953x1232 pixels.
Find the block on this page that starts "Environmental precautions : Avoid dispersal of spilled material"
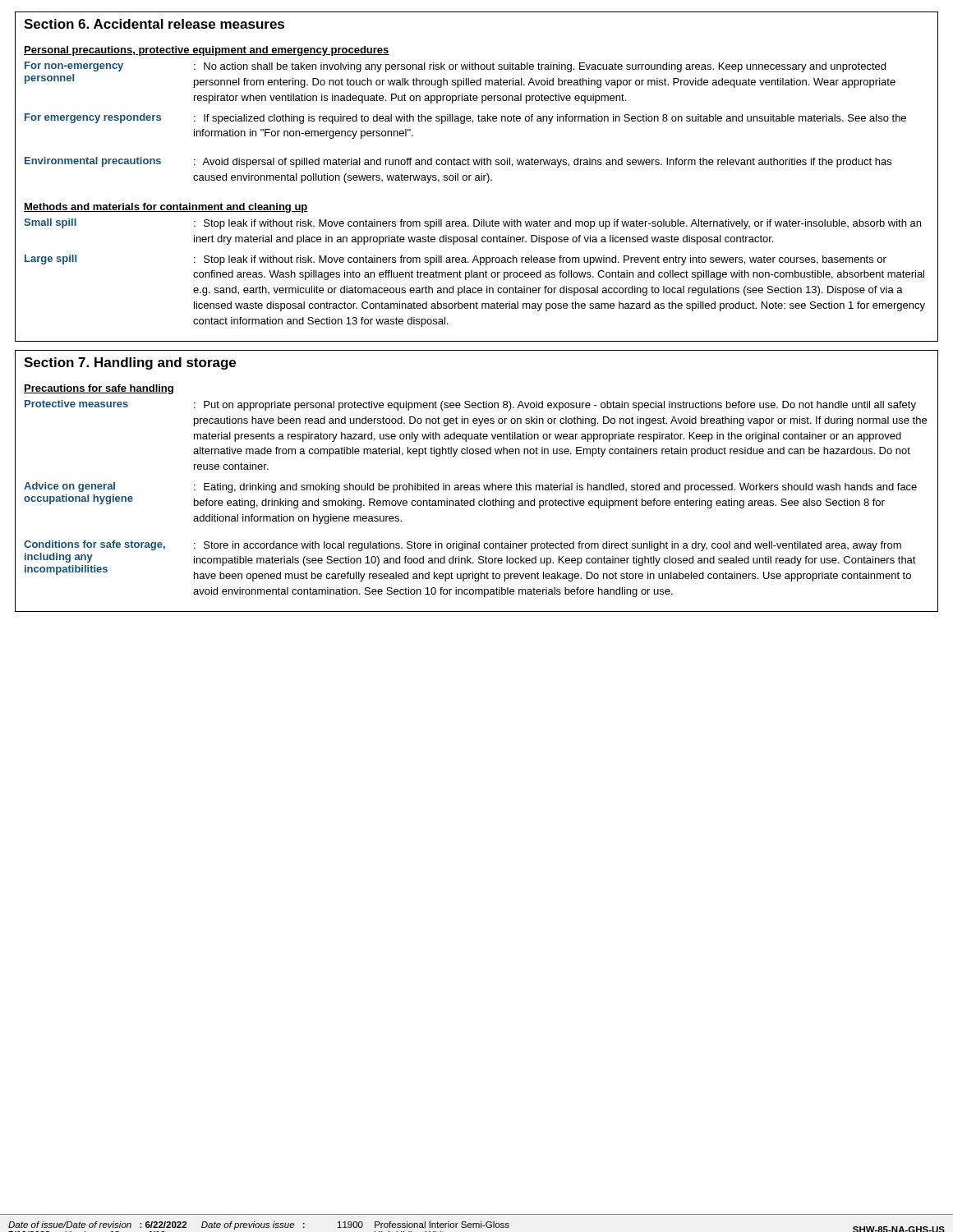(476, 170)
